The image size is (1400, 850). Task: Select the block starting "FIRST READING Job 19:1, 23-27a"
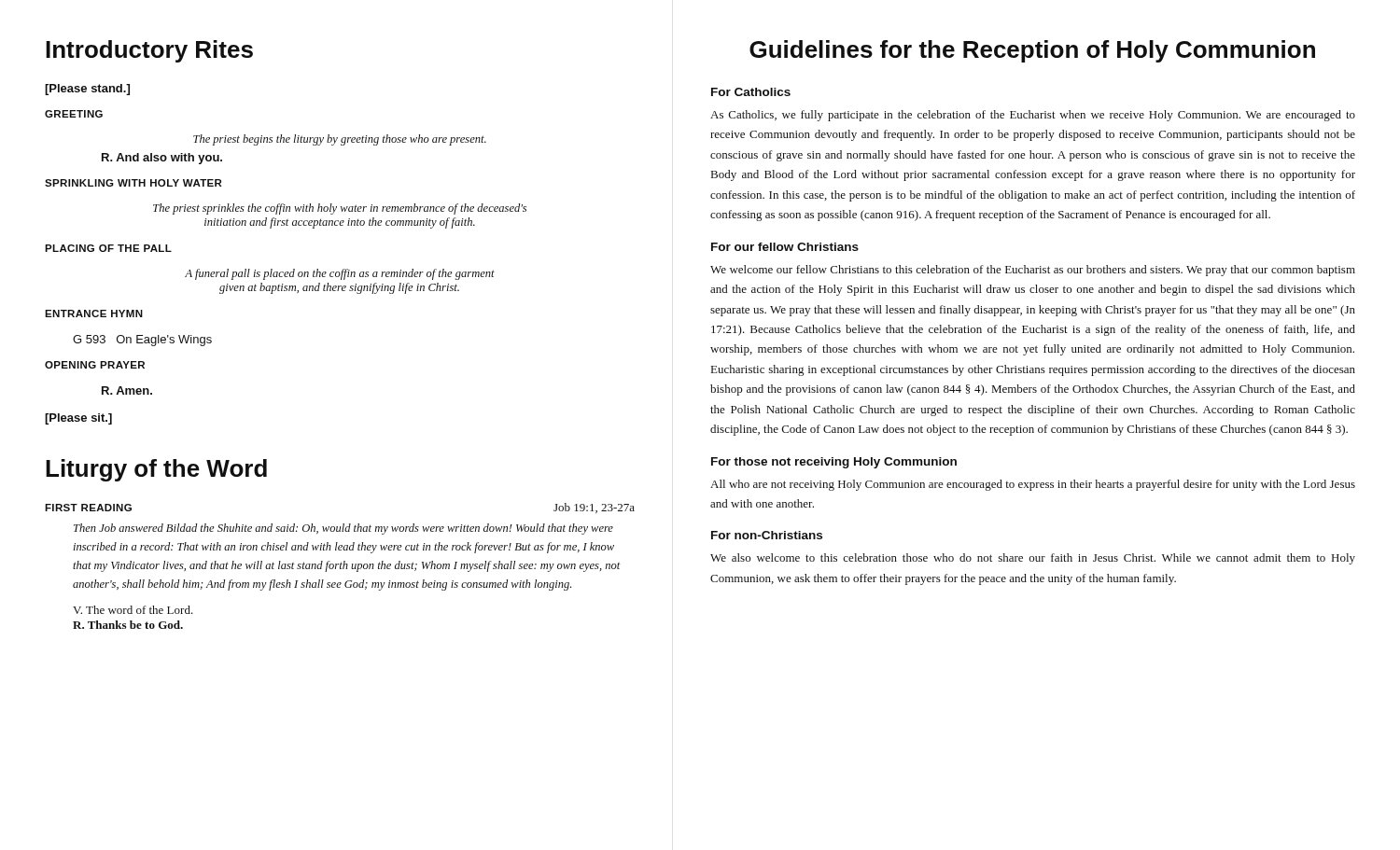click(84, 508)
